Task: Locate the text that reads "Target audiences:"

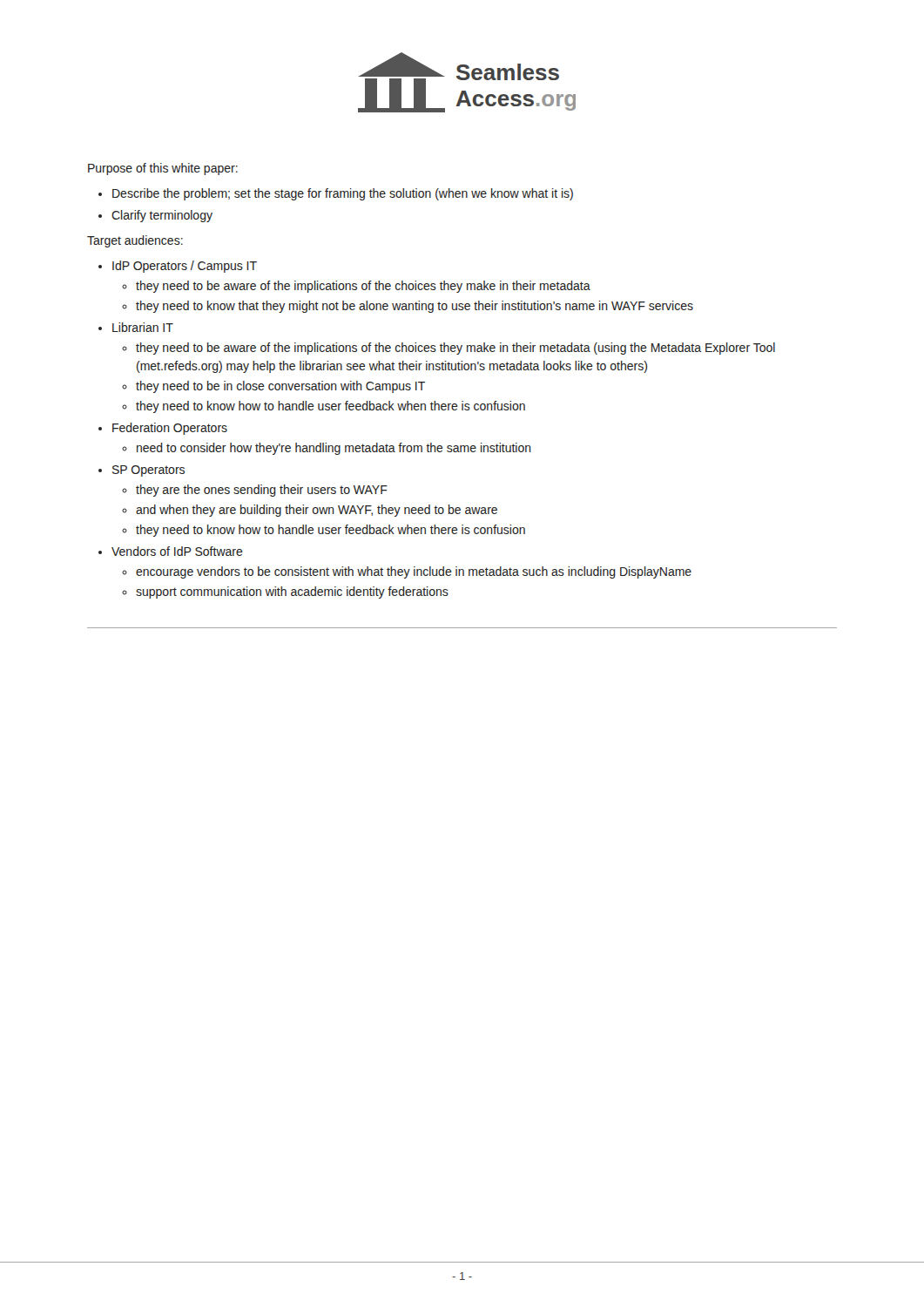Action: 135,240
